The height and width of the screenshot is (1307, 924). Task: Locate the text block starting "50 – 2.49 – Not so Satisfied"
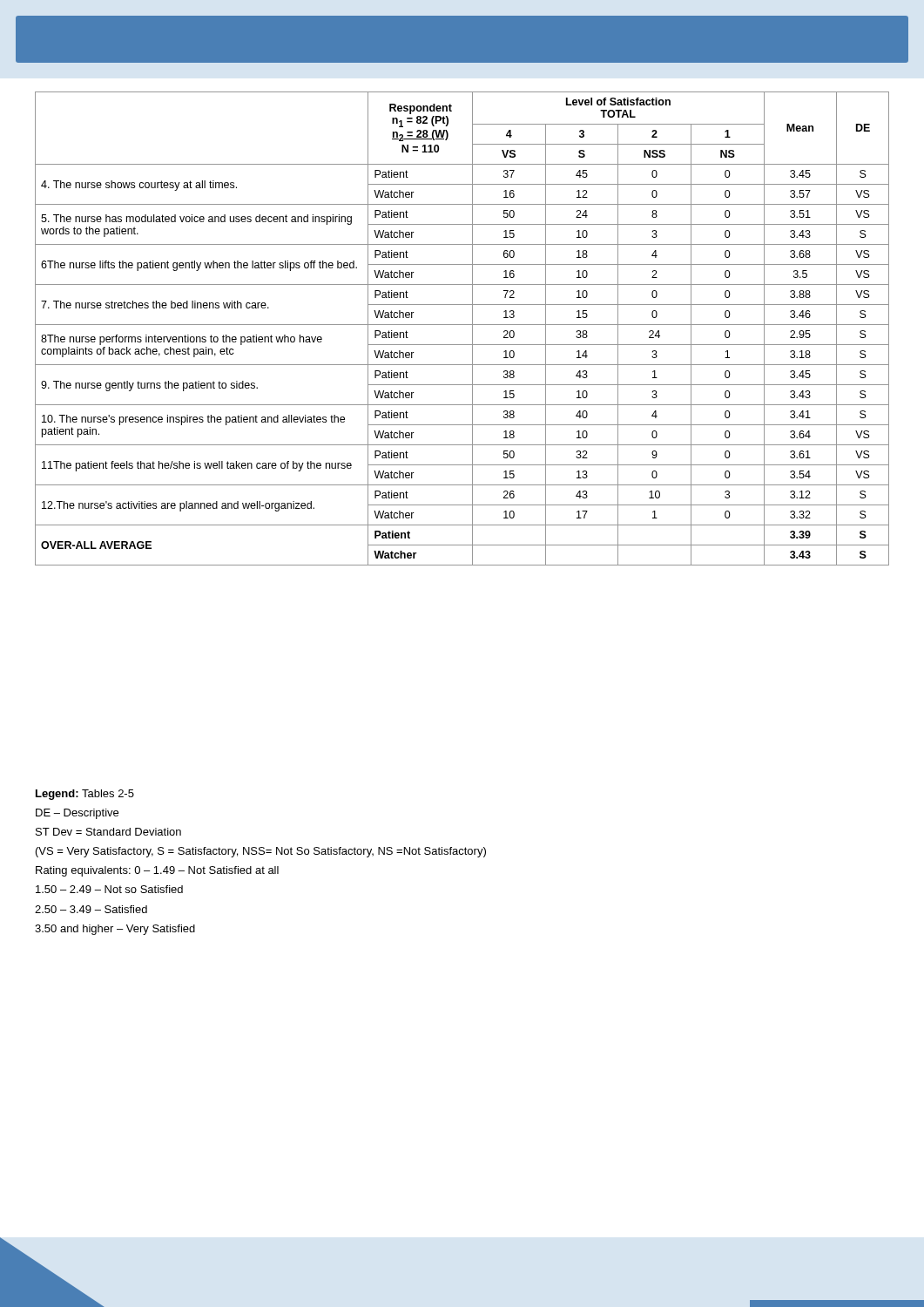[109, 890]
